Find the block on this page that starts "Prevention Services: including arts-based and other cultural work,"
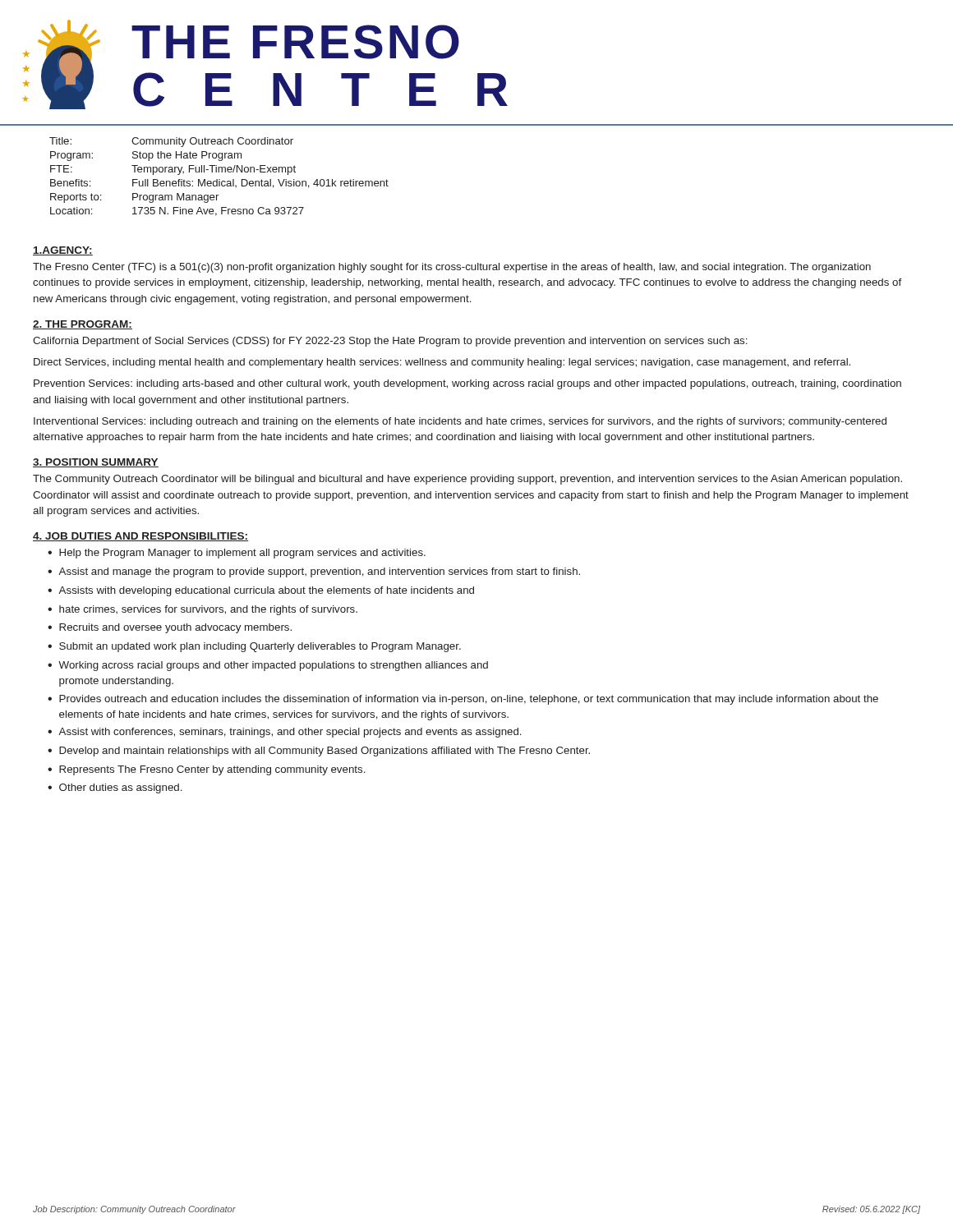Viewport: 953px width, 1232px height. pyautogui.click(x=467, y=391)
